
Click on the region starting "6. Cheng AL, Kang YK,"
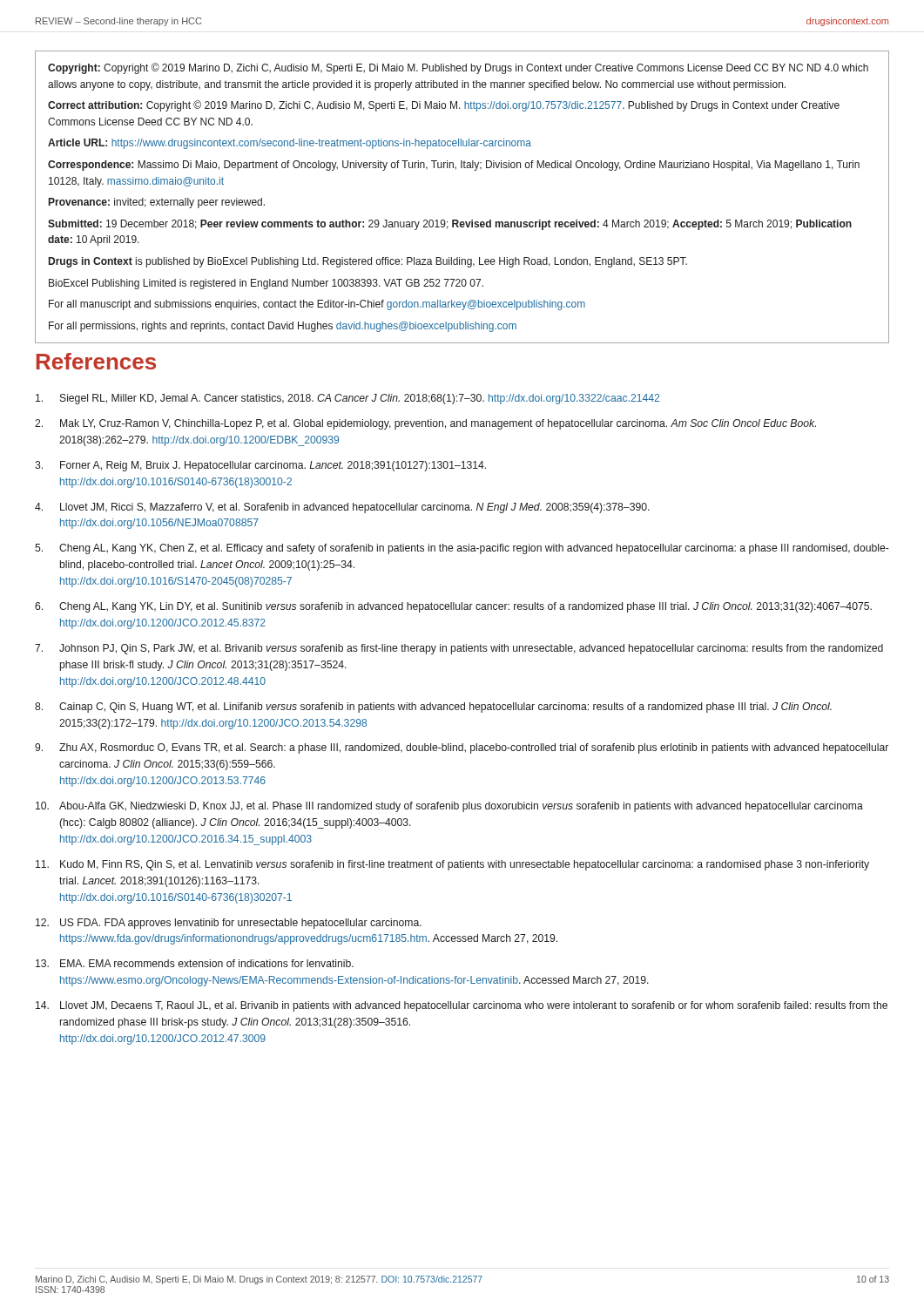[x=462, y=615]
